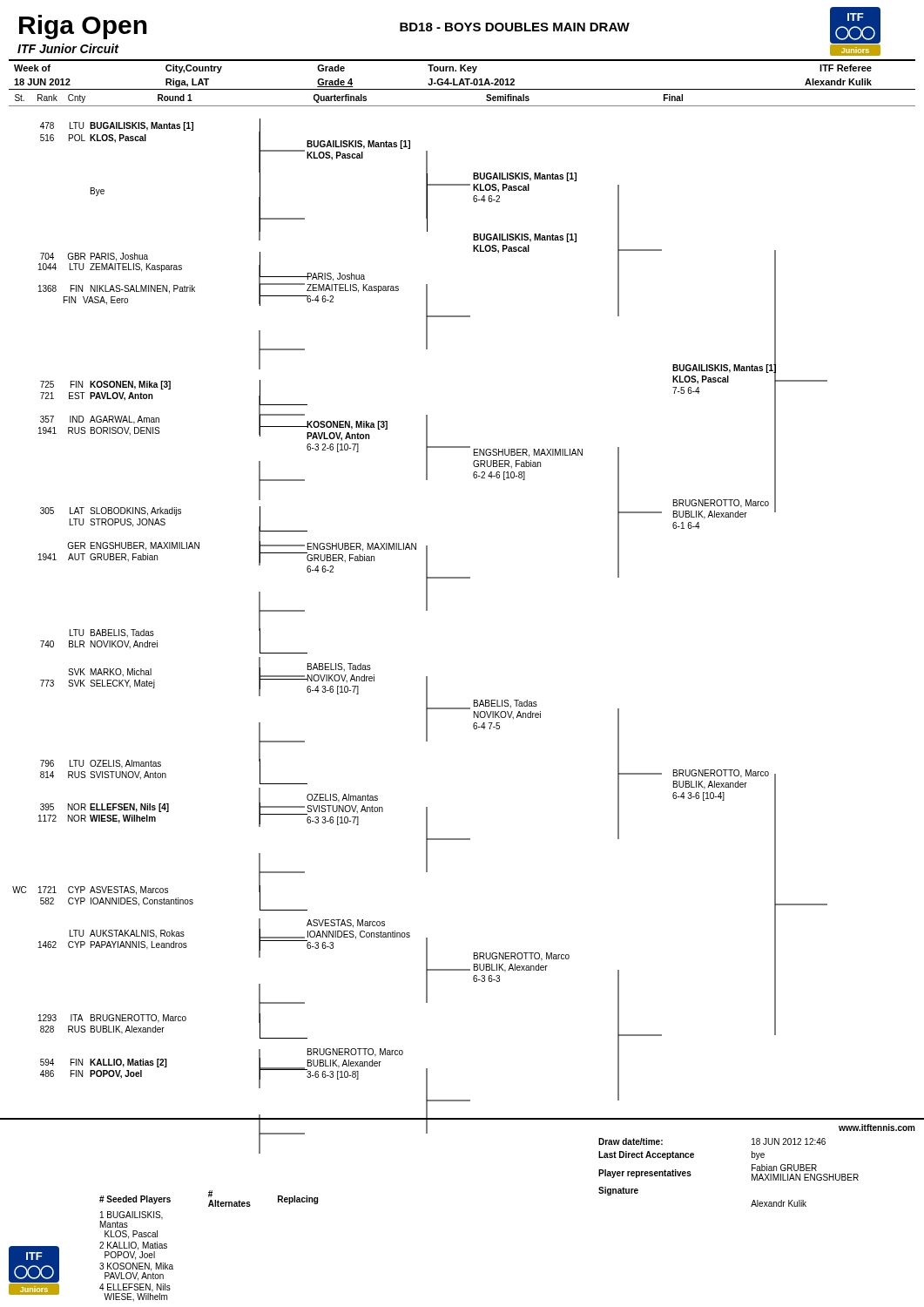Select the logo
This screenshot has height=1307, width=924.
click(x=869, y=33)
